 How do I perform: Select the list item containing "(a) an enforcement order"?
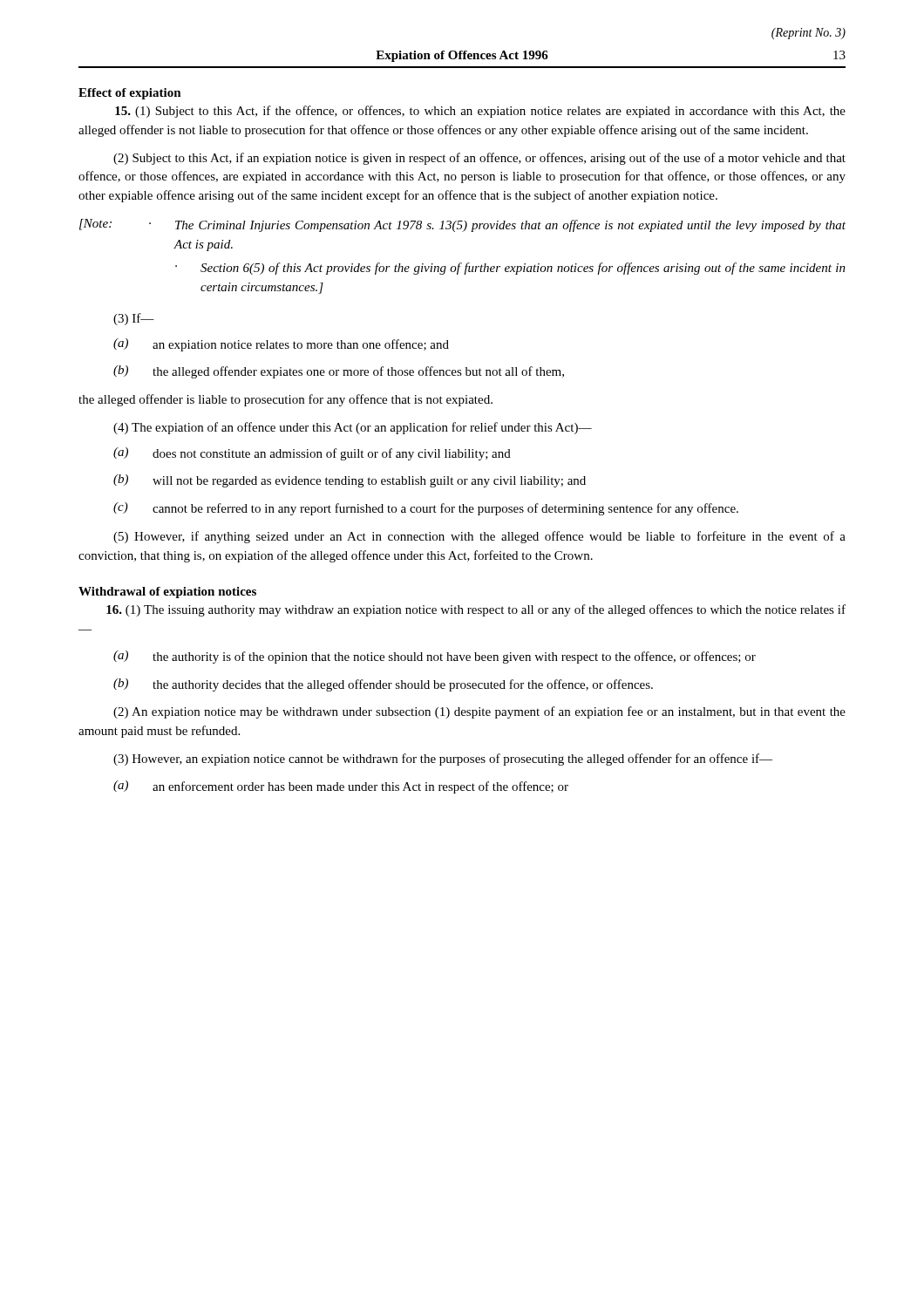tap(479, 787)
